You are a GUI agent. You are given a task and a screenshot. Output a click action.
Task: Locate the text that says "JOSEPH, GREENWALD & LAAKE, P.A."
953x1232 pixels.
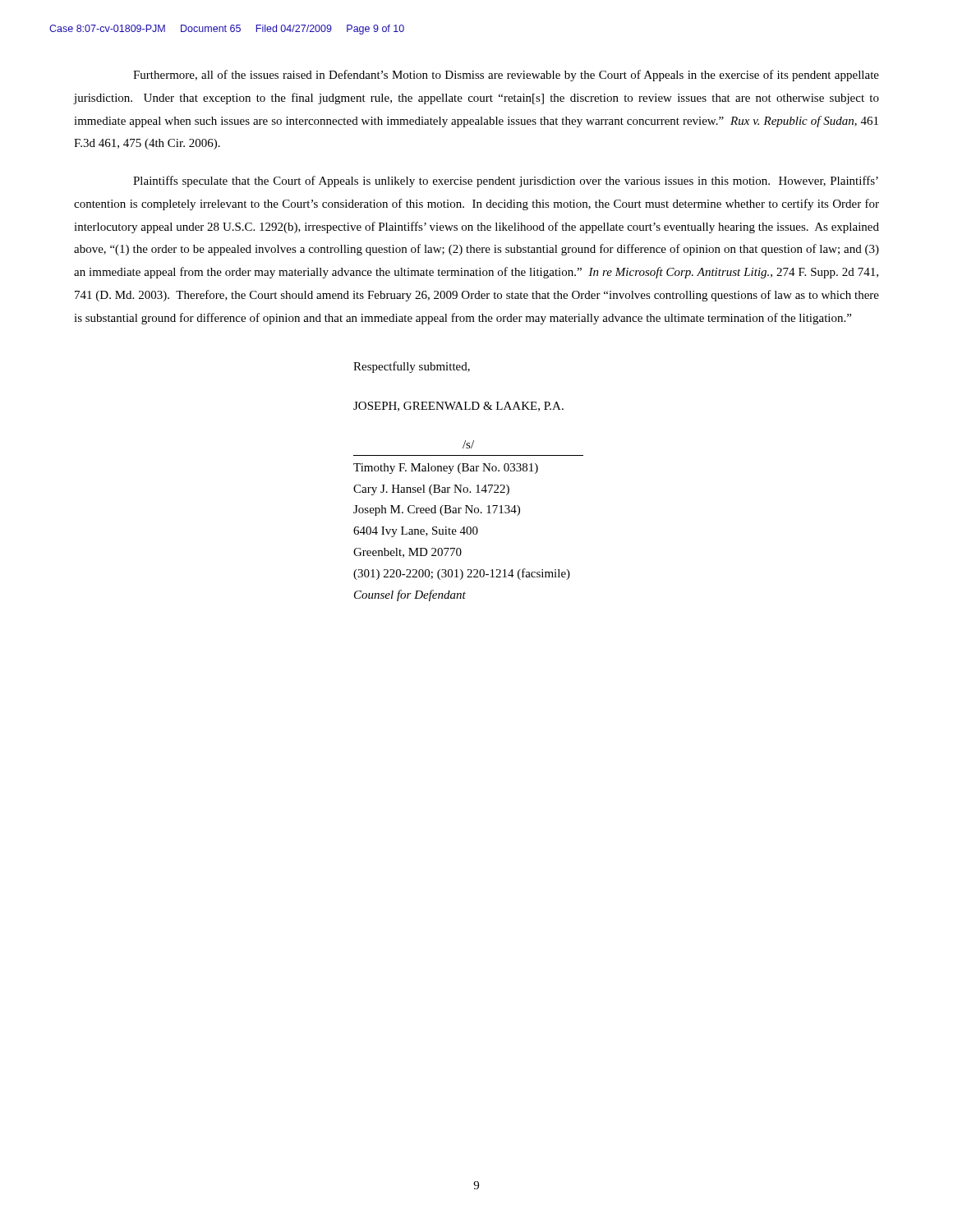459,406
